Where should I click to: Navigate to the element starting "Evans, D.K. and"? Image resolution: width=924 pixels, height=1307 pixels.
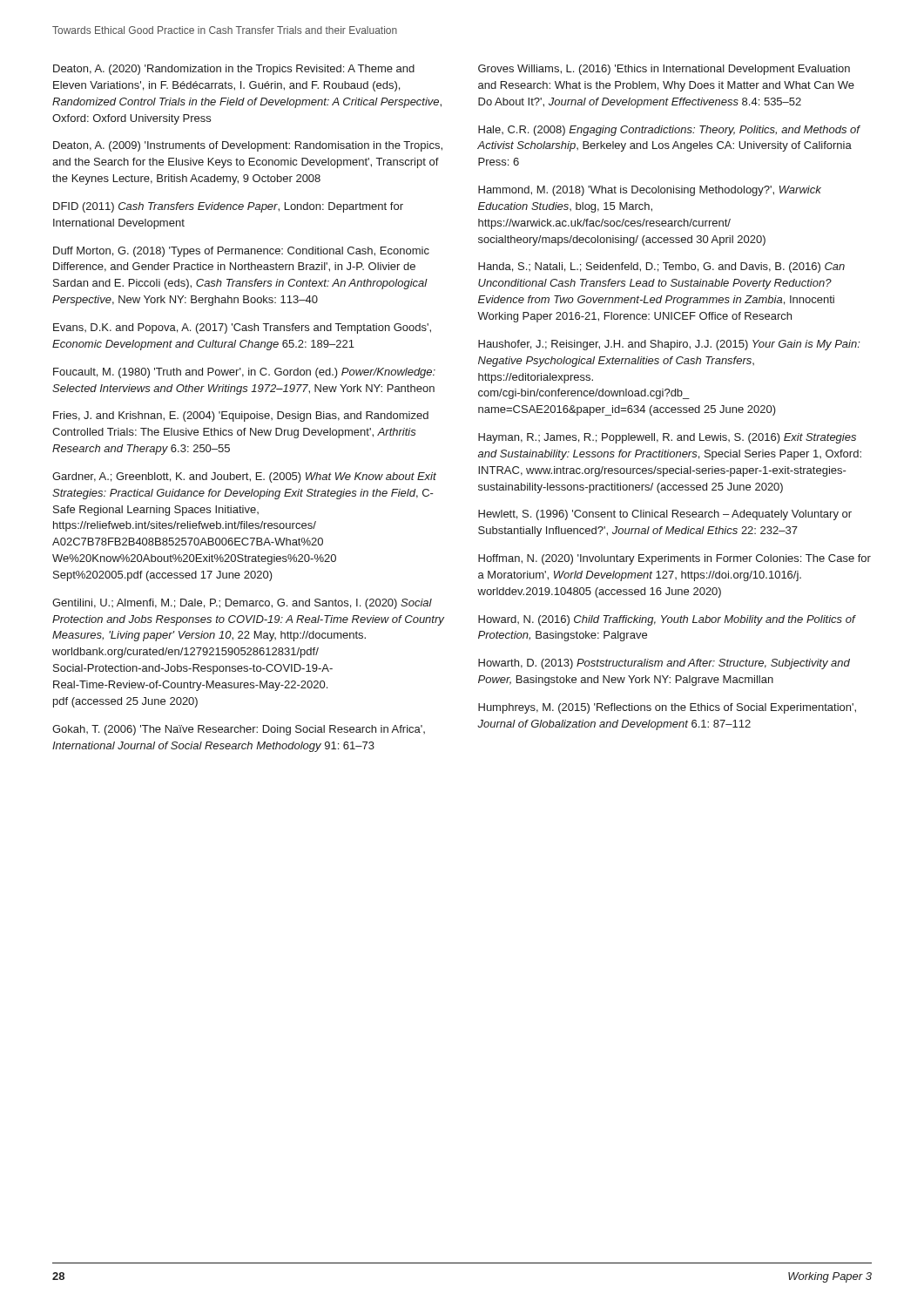click(242, 335)
